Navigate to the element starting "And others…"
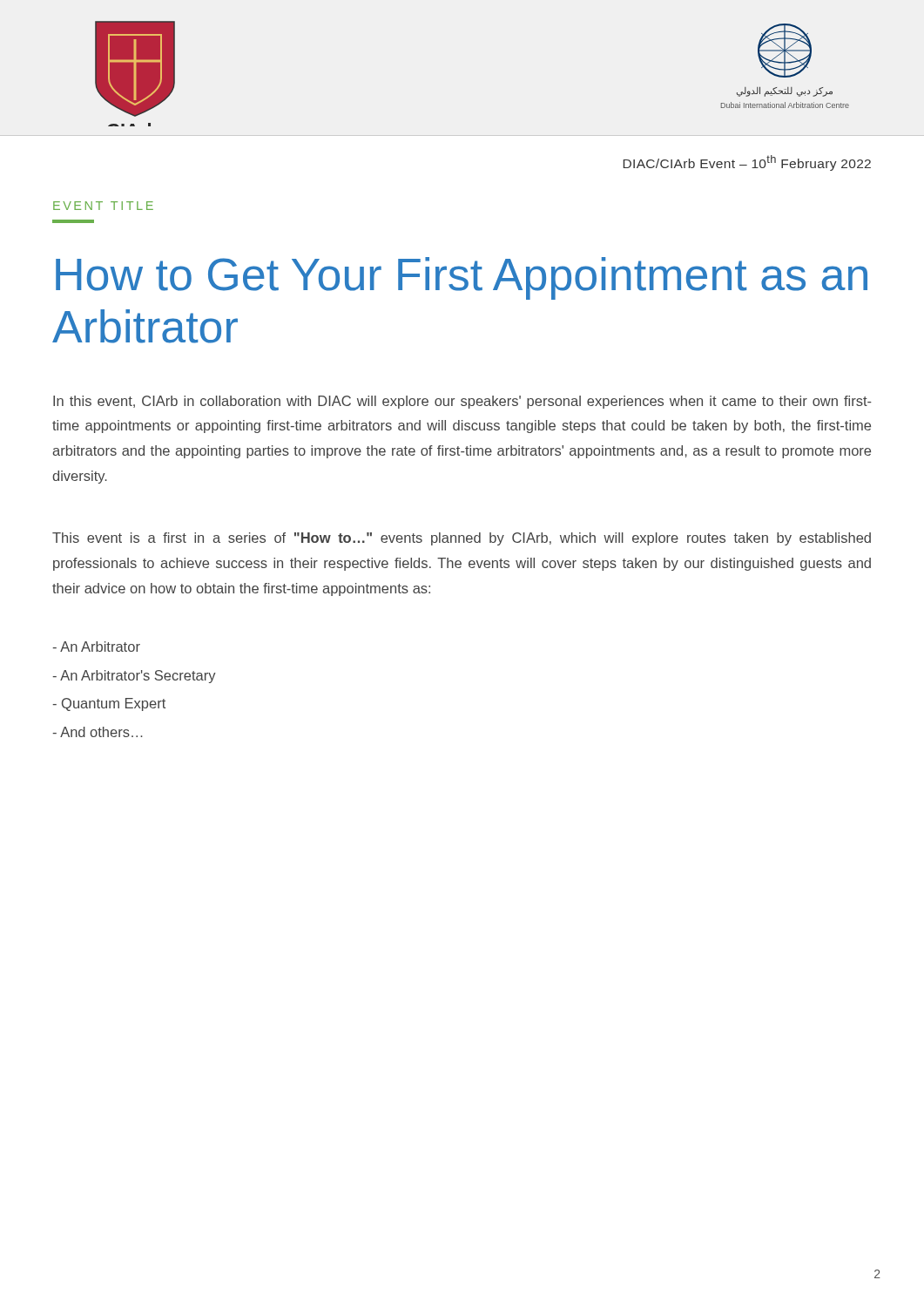The width and height of the screenshot is (924, 1307). [x=98, y=732]
